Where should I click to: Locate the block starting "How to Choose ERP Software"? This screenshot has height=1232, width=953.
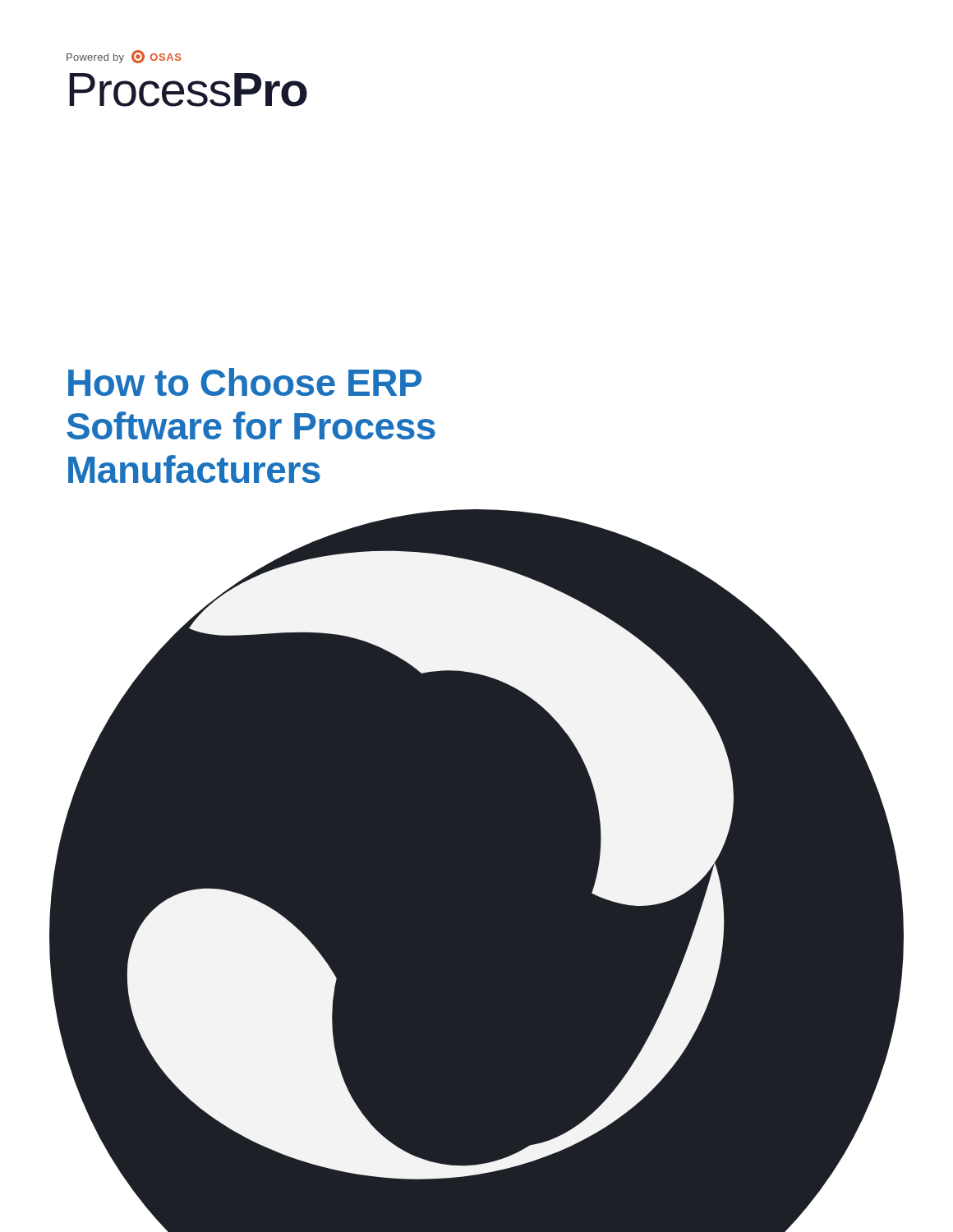(296, 427)
